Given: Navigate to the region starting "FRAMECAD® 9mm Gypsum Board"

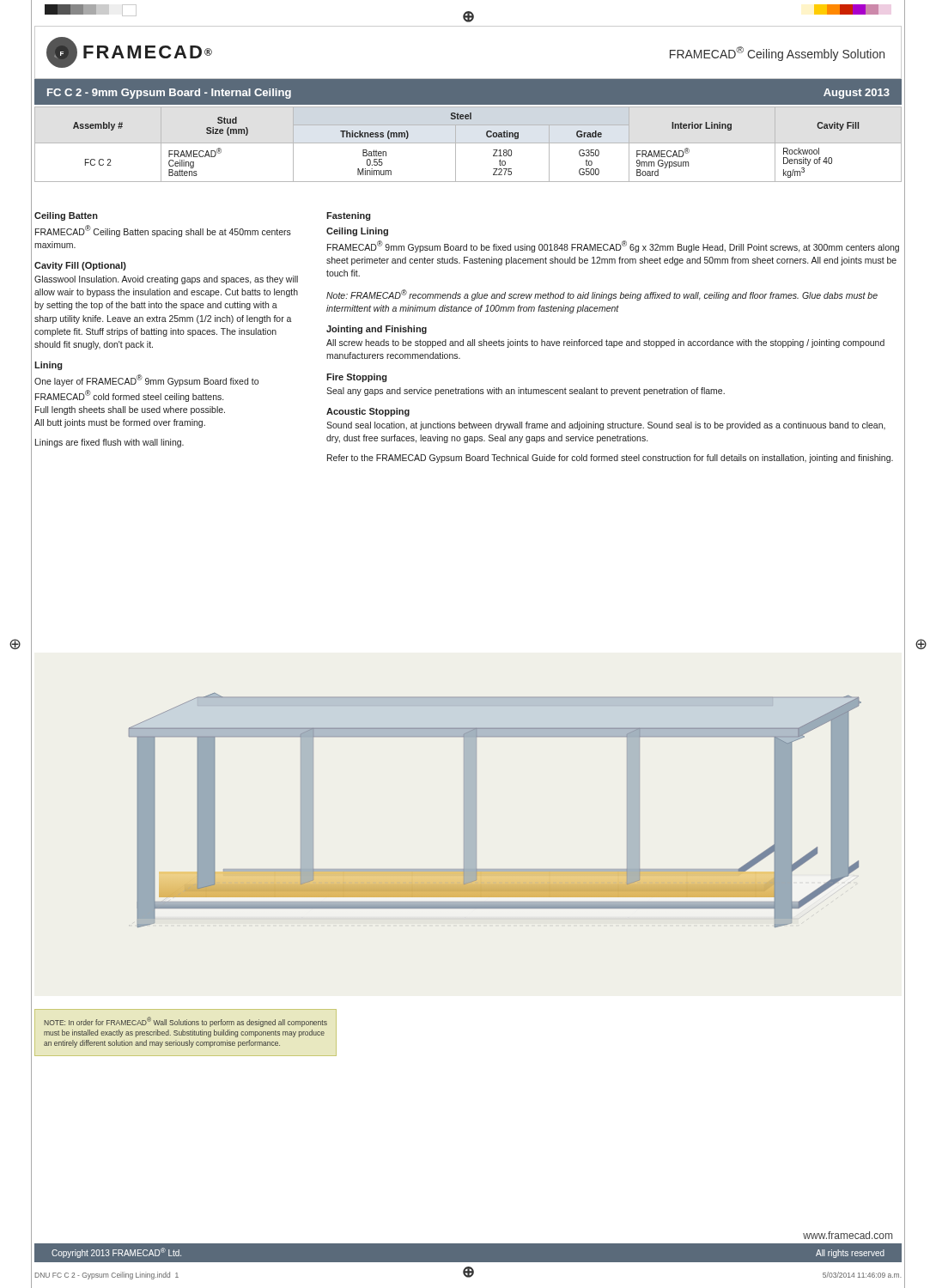Looking at the screenshot, I should pyautogui.click(x=613, y=259).
